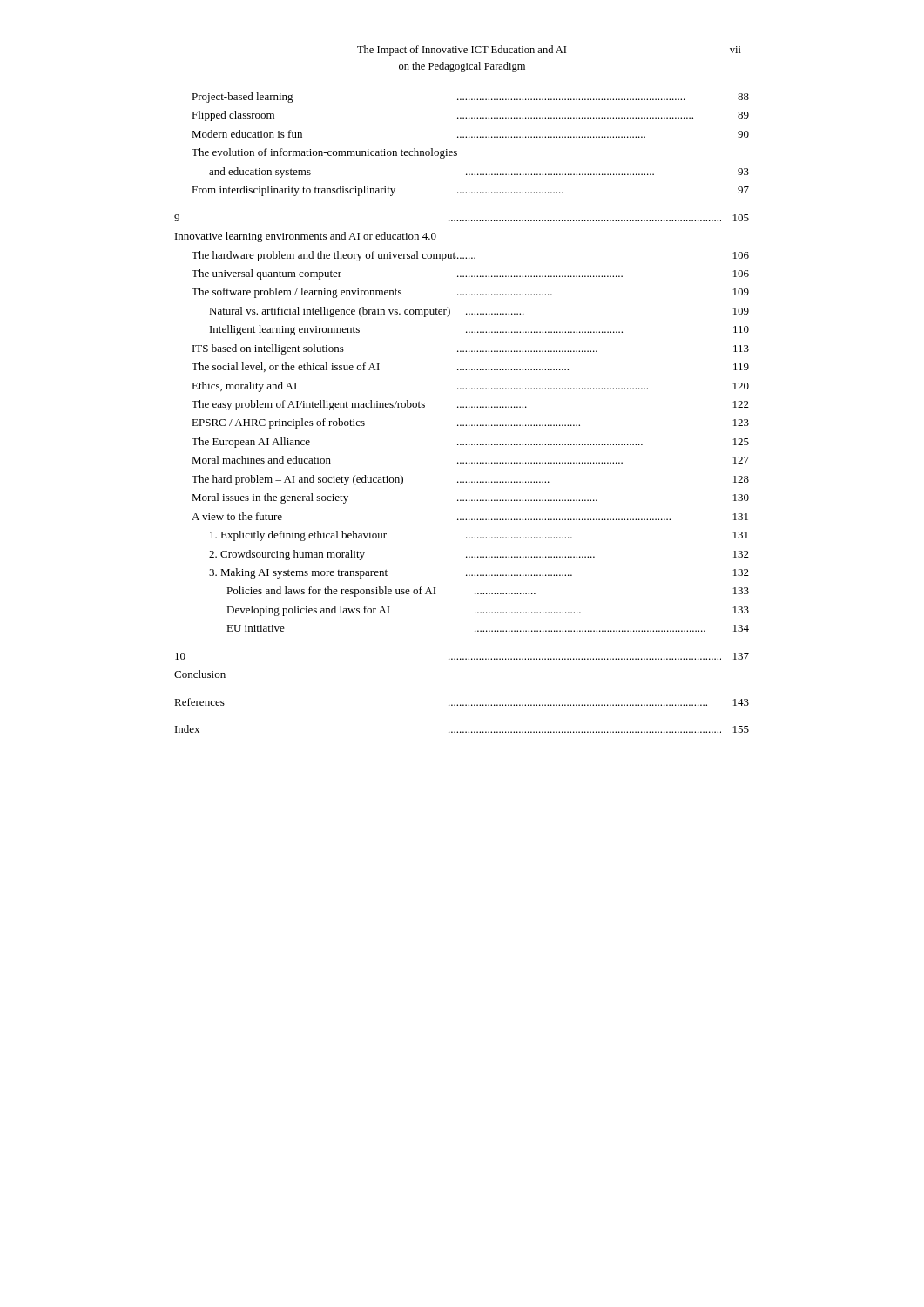Select the list item with the text "The evolution of information-communication technologies"
Viewport: 924px width, 1307px height.
tap(324, 153)
